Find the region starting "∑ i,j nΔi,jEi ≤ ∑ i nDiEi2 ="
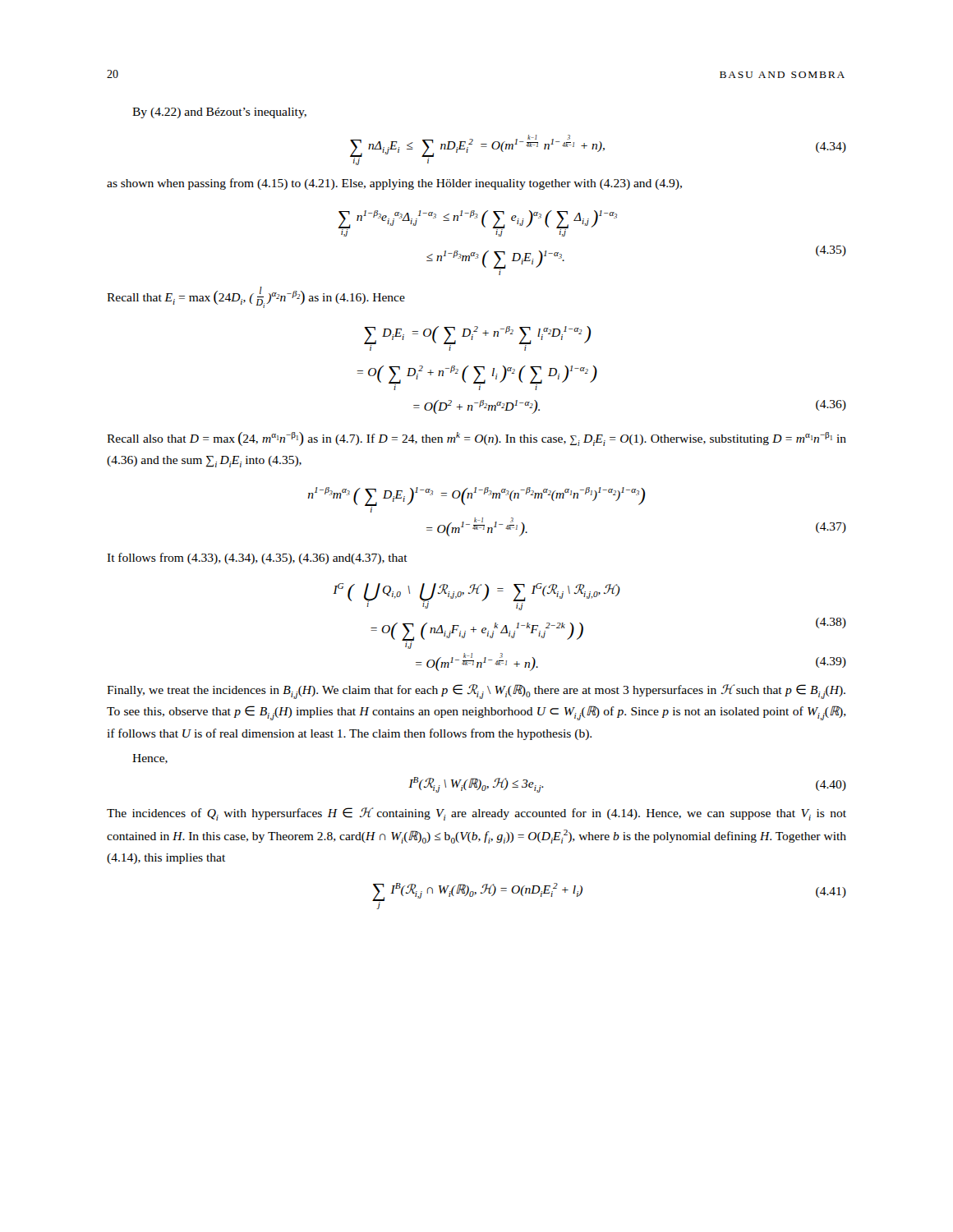The height and width of the screenshot is (1232, 953). pyautogui.click(x=597, y=147)
